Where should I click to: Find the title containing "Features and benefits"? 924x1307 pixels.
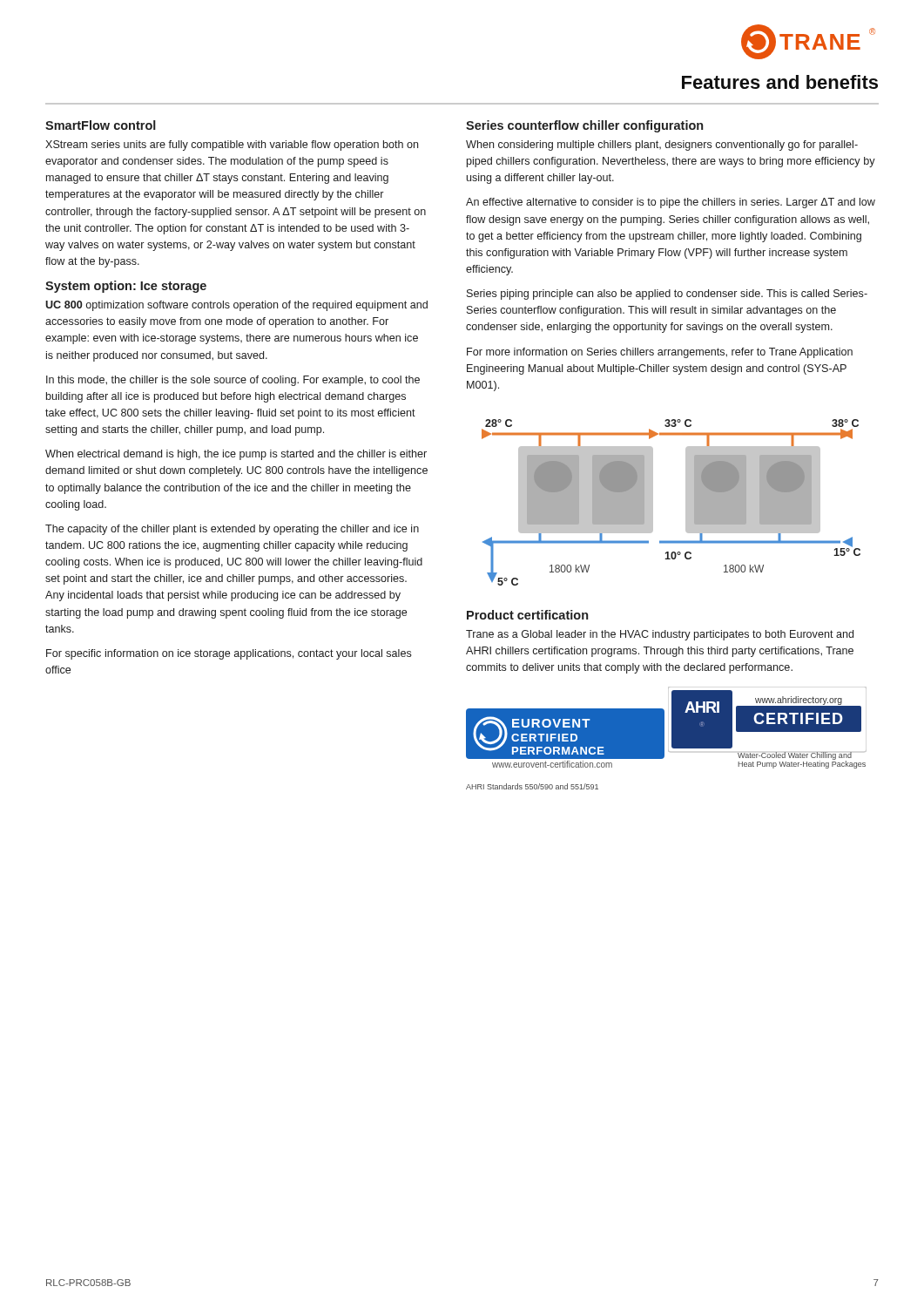(780, 82)
